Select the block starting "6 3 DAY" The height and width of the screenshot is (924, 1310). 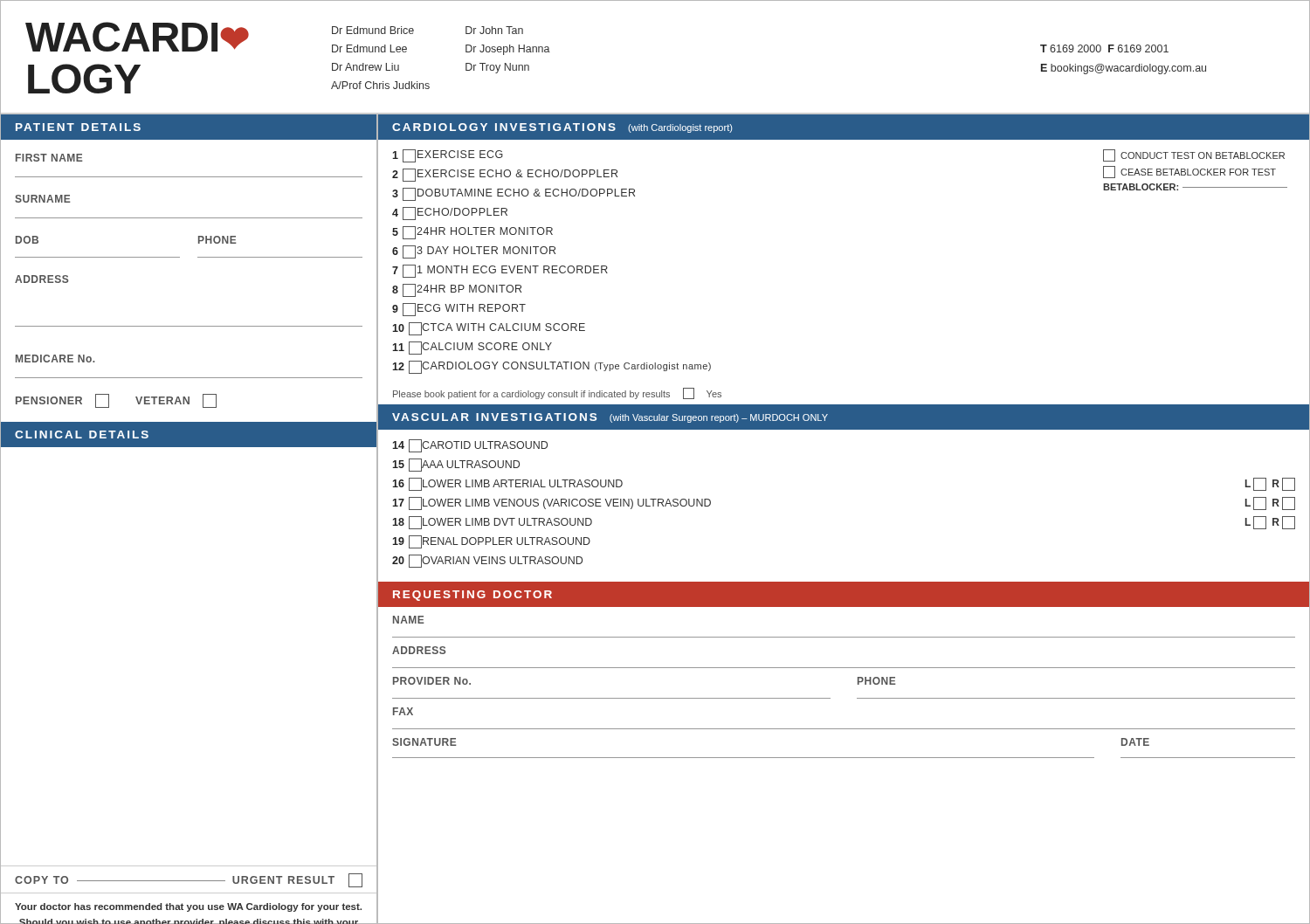474,252
